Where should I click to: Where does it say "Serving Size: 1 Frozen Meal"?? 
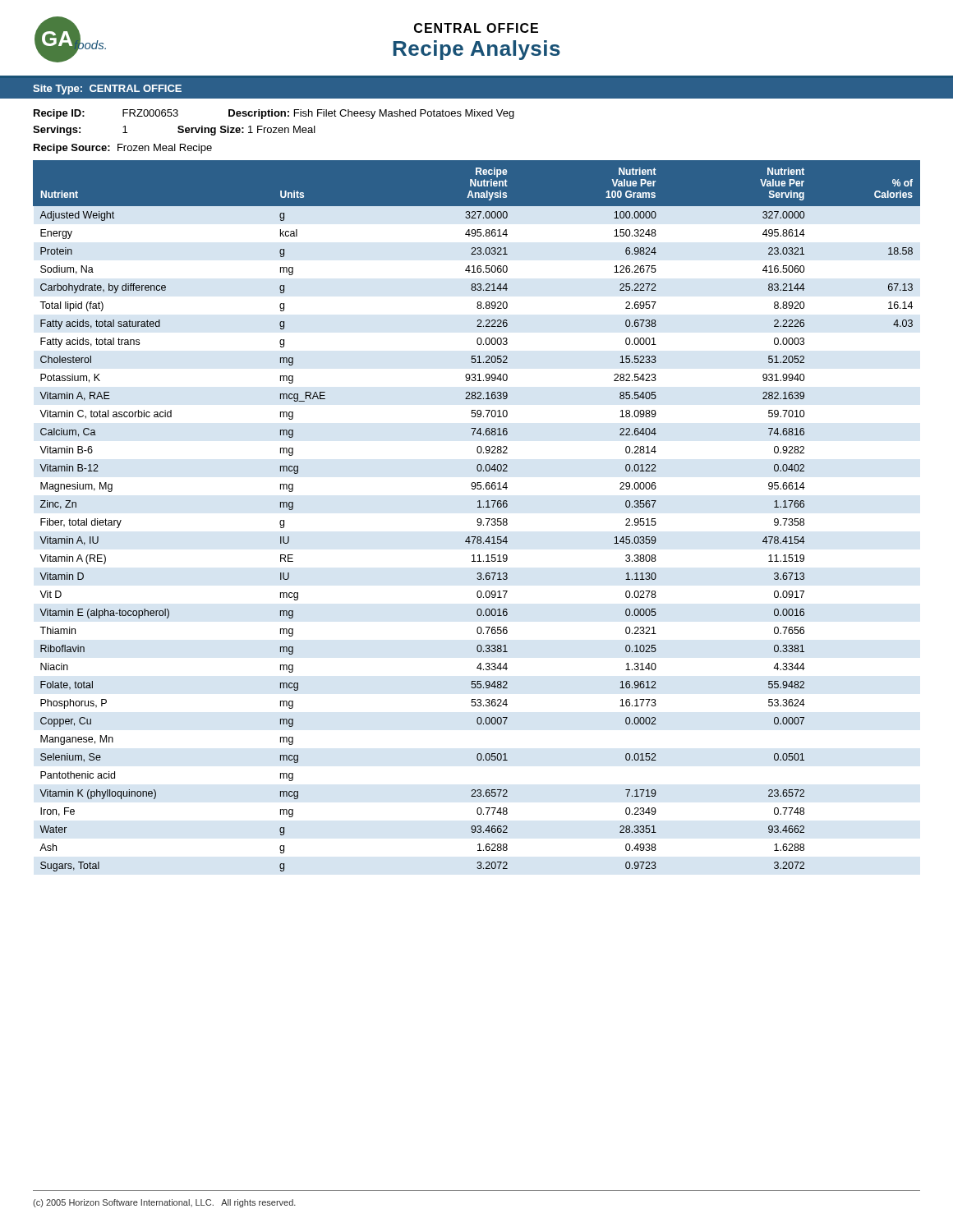tap(246, 129)
